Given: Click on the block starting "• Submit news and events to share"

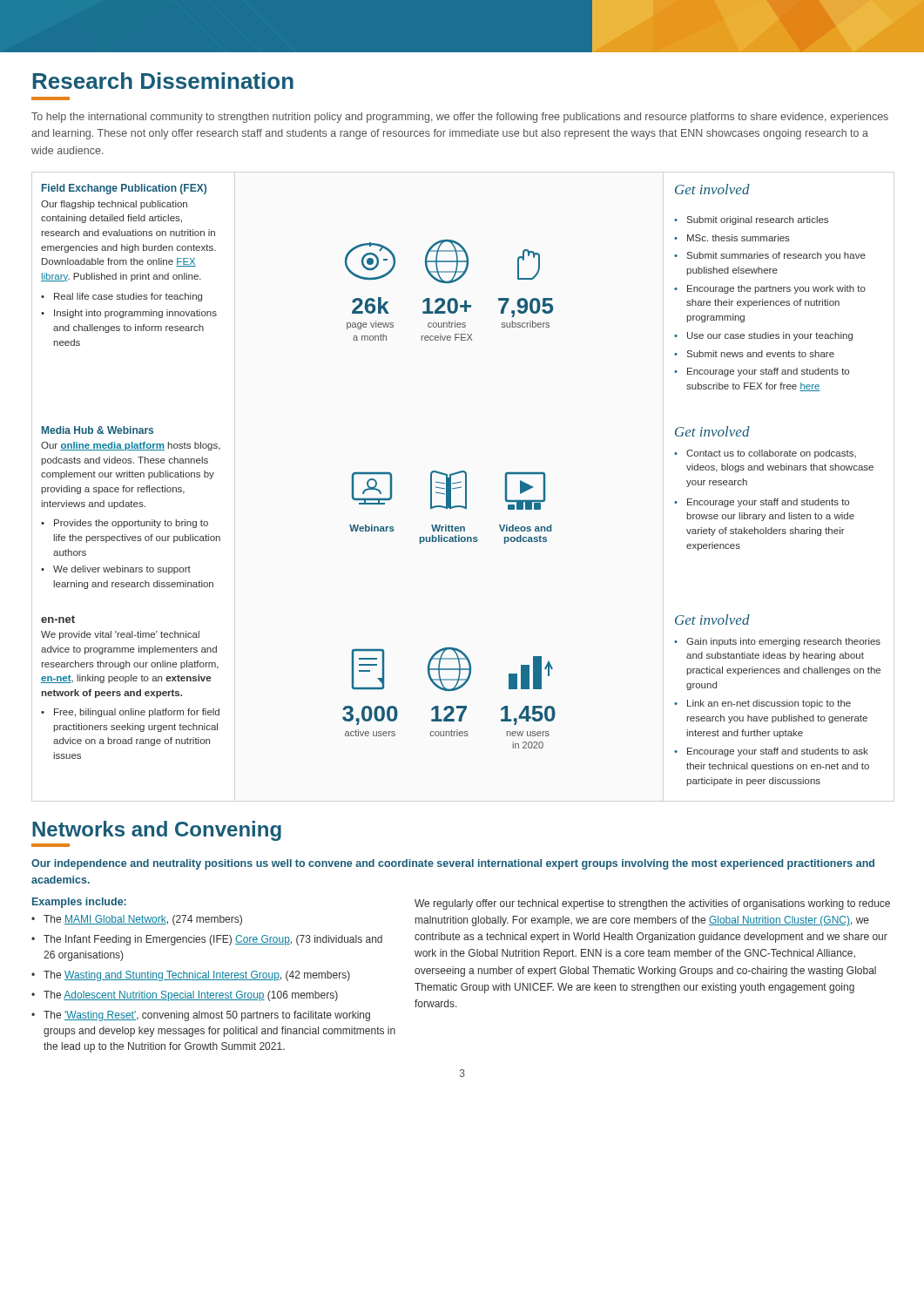Looking at the screenshot, I should point(754,354).
